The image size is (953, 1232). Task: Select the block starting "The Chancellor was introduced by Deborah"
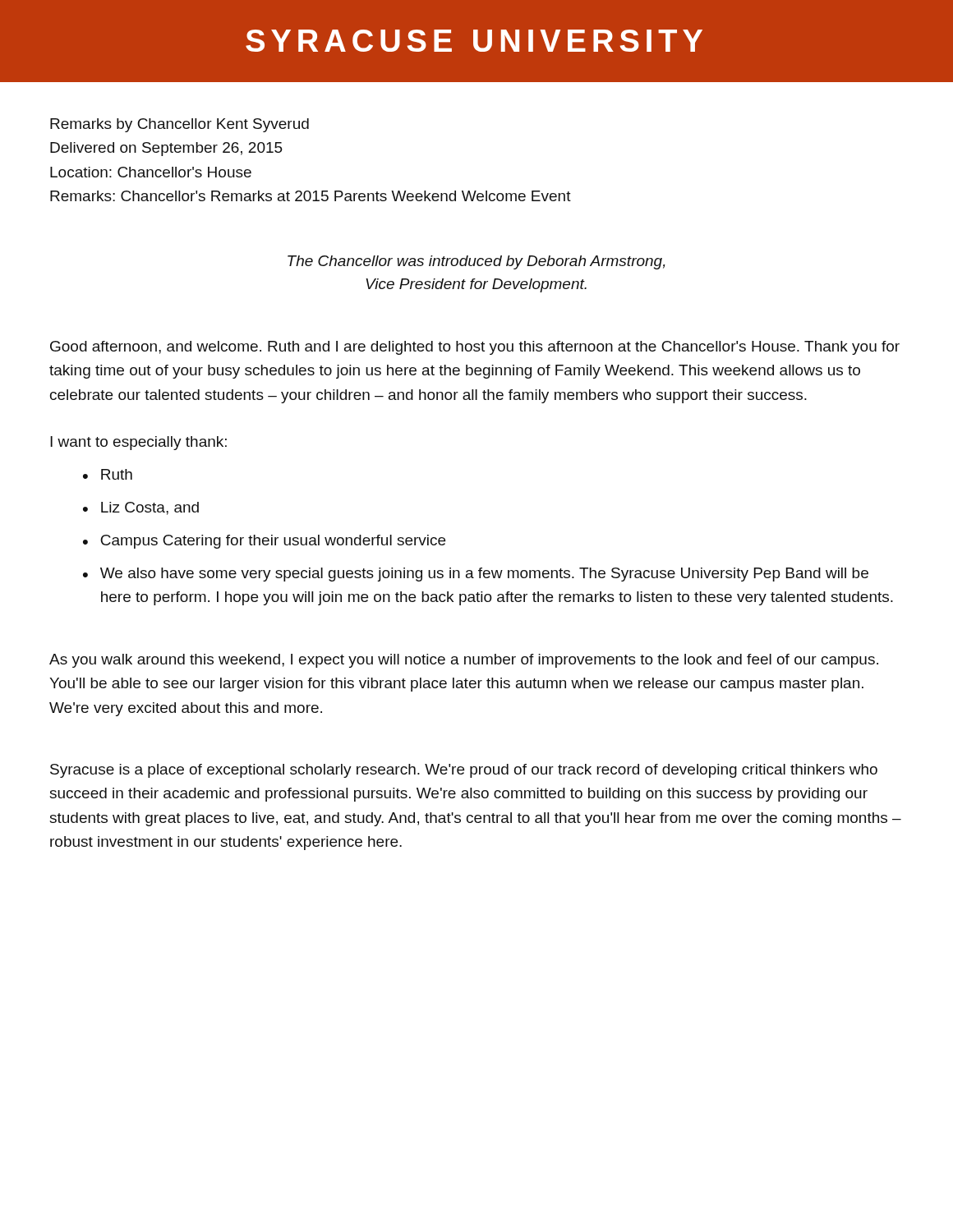(476, 272)
